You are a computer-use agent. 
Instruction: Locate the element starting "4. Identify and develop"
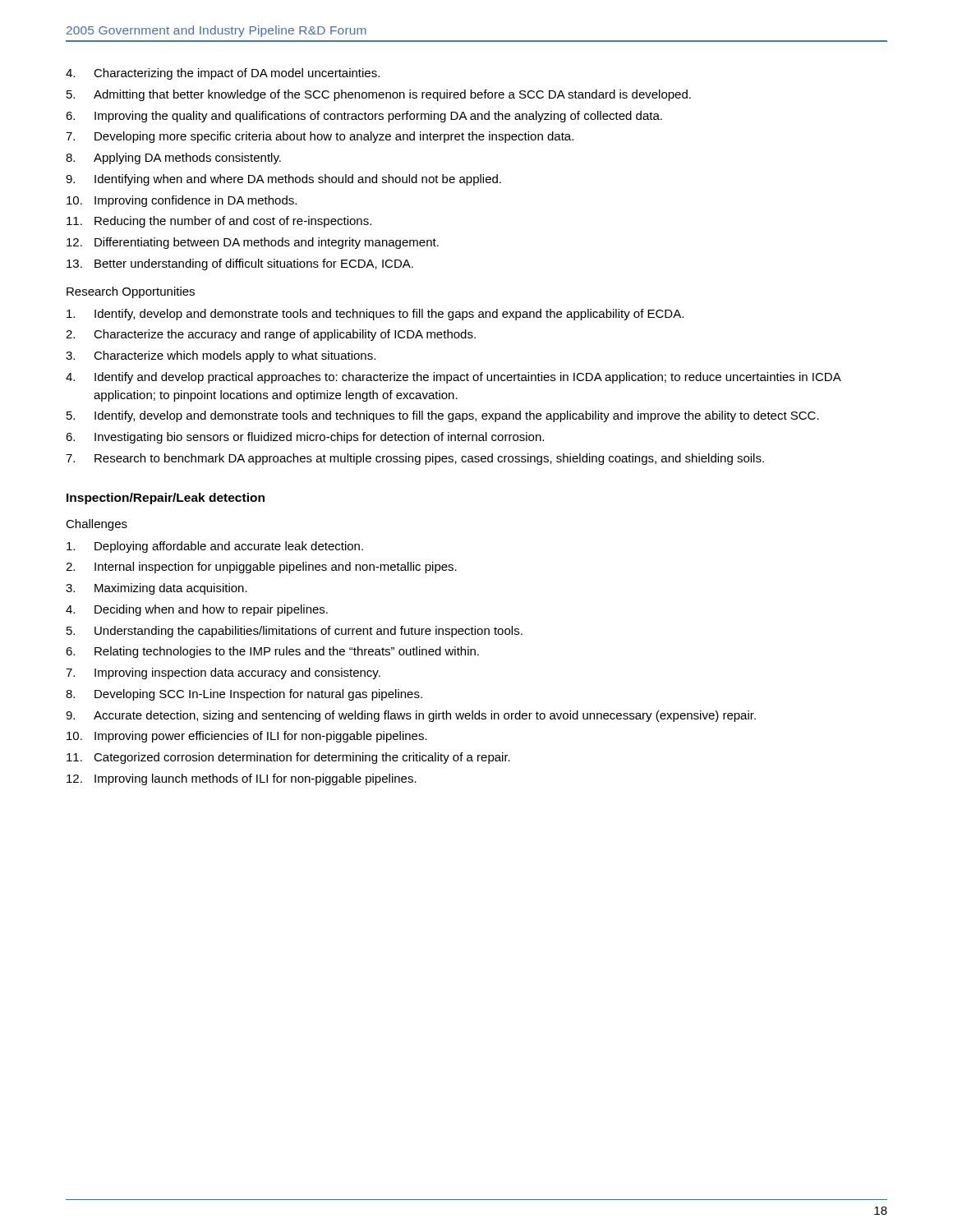(476, 386)
